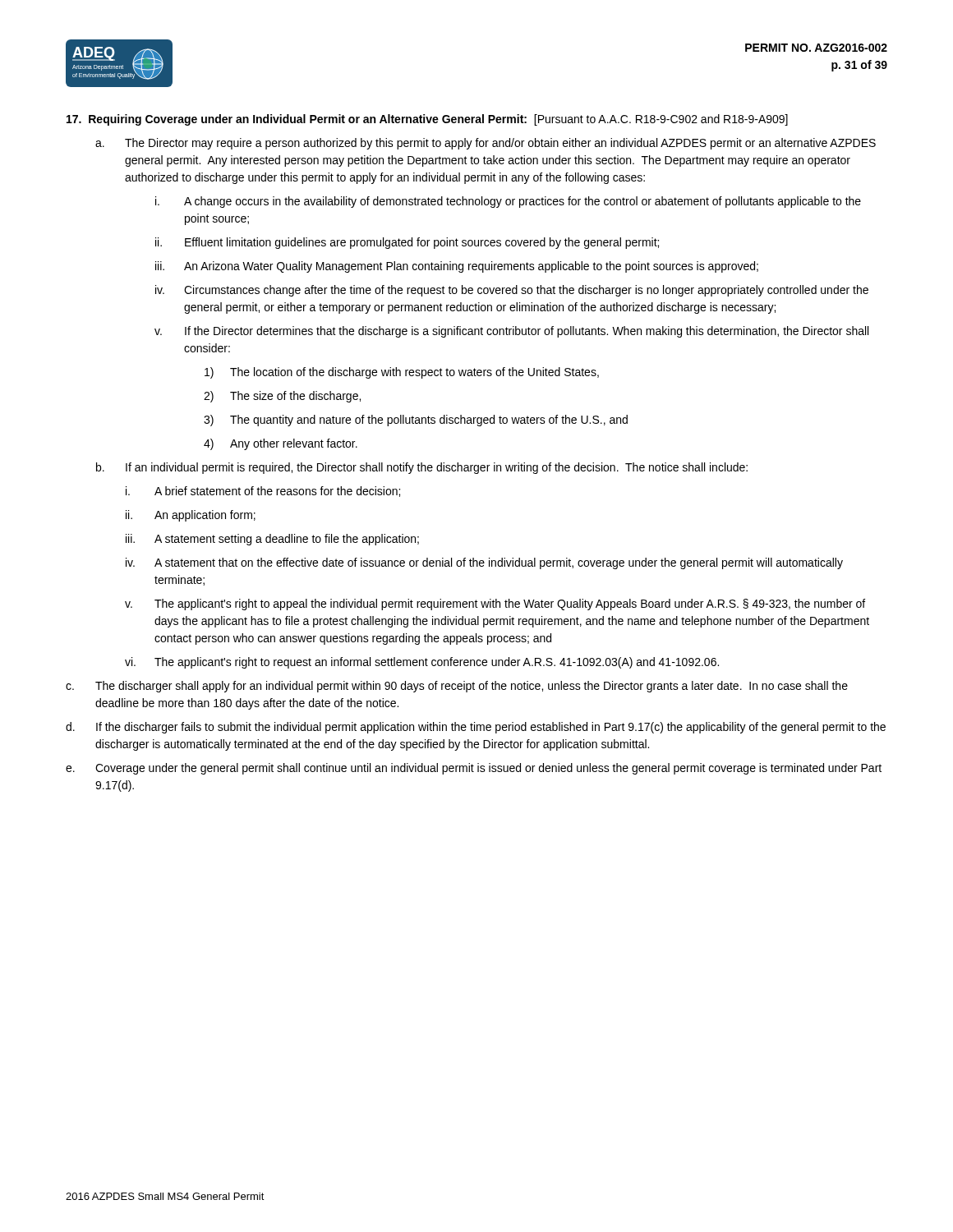Click on the element starting "2) The size of the discharge,"
953x1232 pixels.
282,397
